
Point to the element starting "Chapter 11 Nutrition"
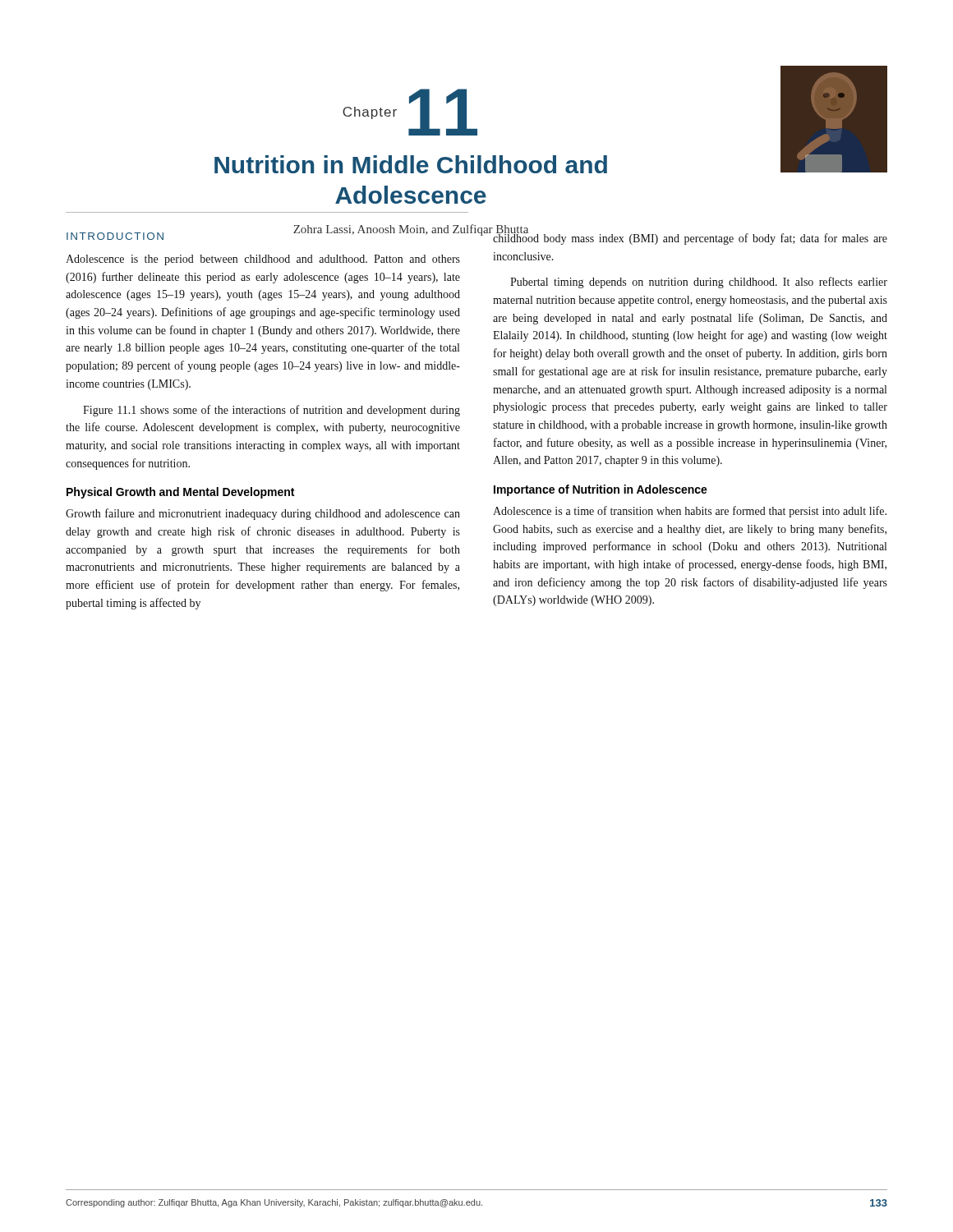click(x=411, y=159)
